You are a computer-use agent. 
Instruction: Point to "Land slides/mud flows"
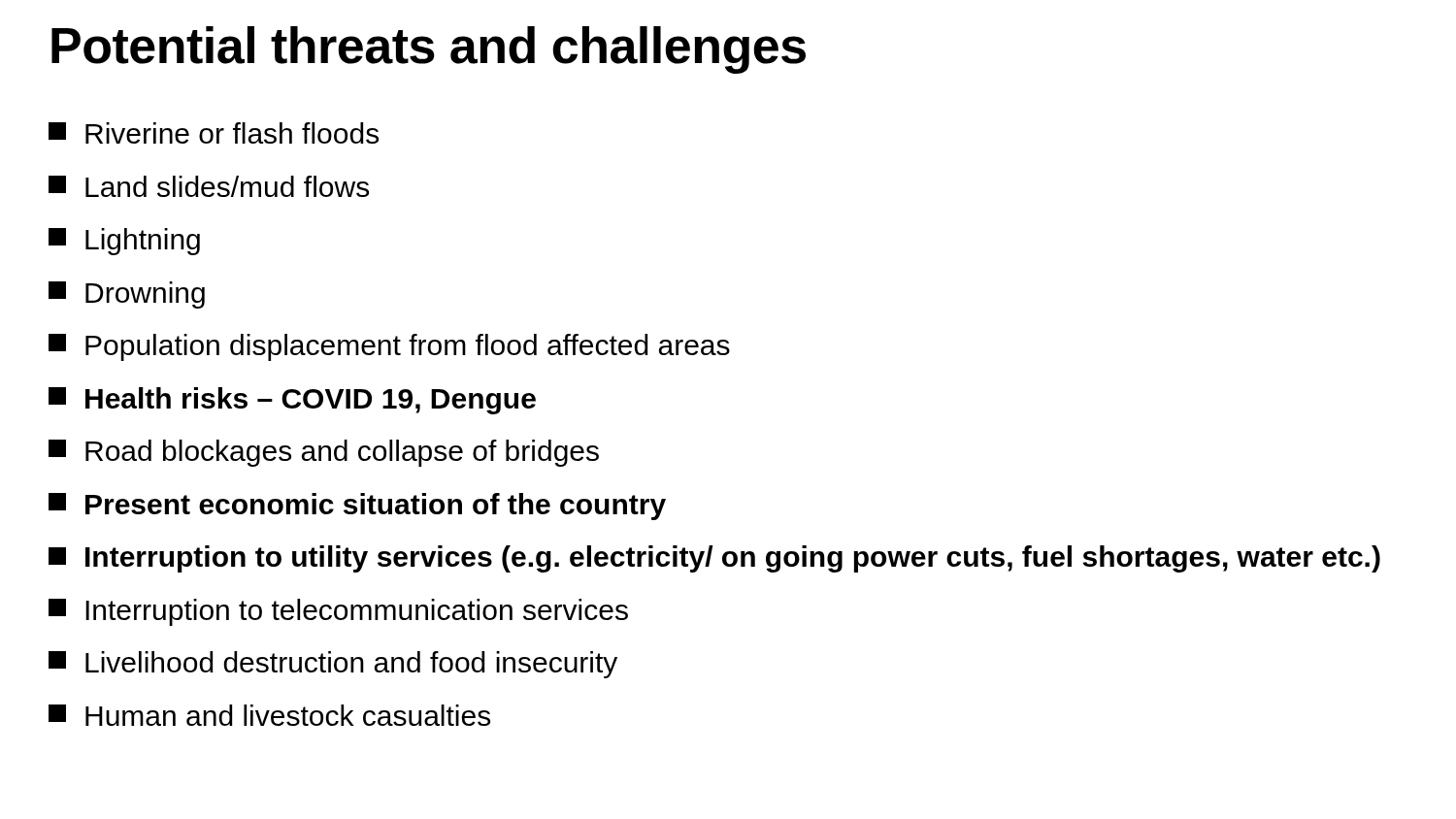click(x=209, y=186)
